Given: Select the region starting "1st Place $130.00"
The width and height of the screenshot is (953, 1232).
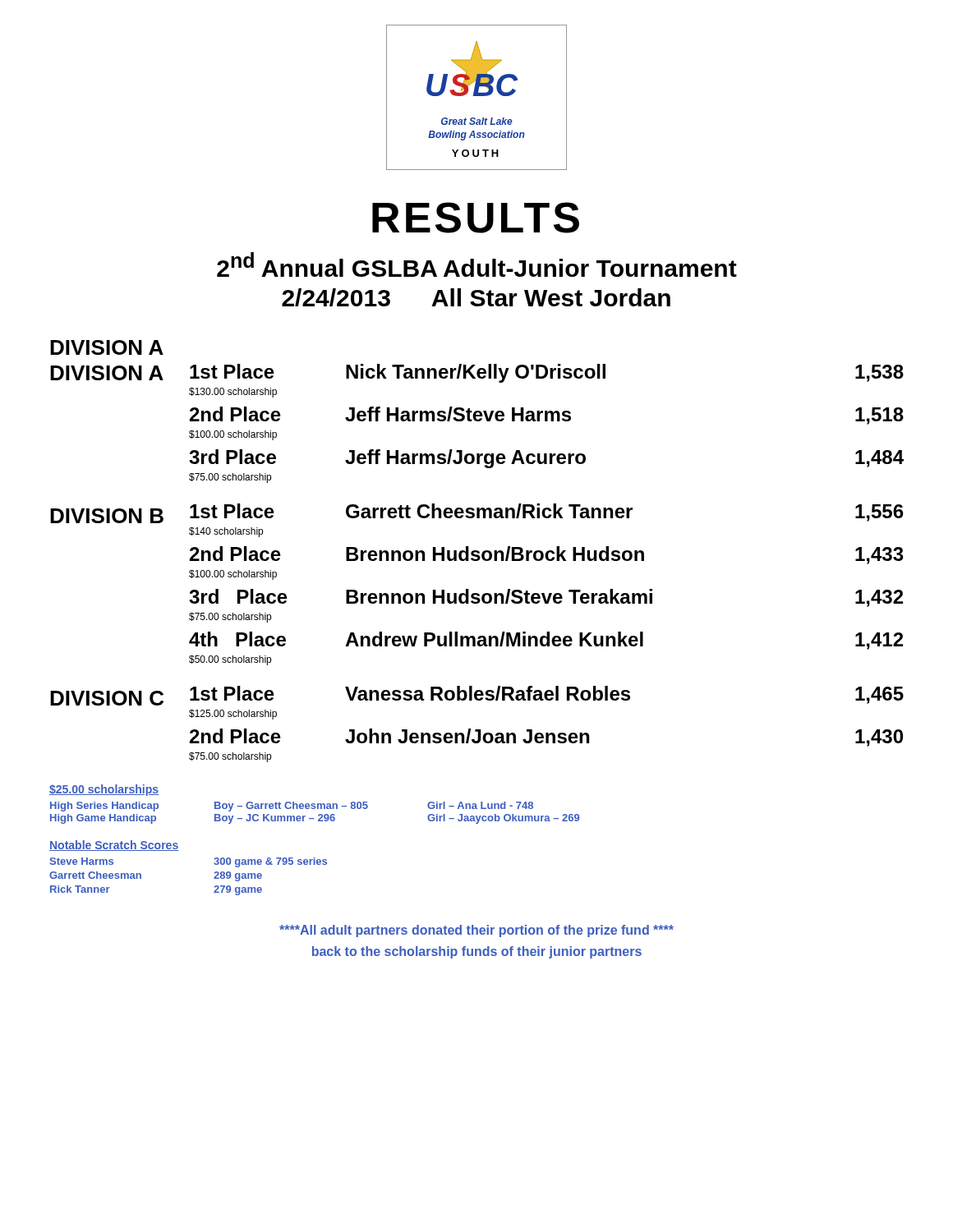Looking at the screenshot, I should 233,379.
